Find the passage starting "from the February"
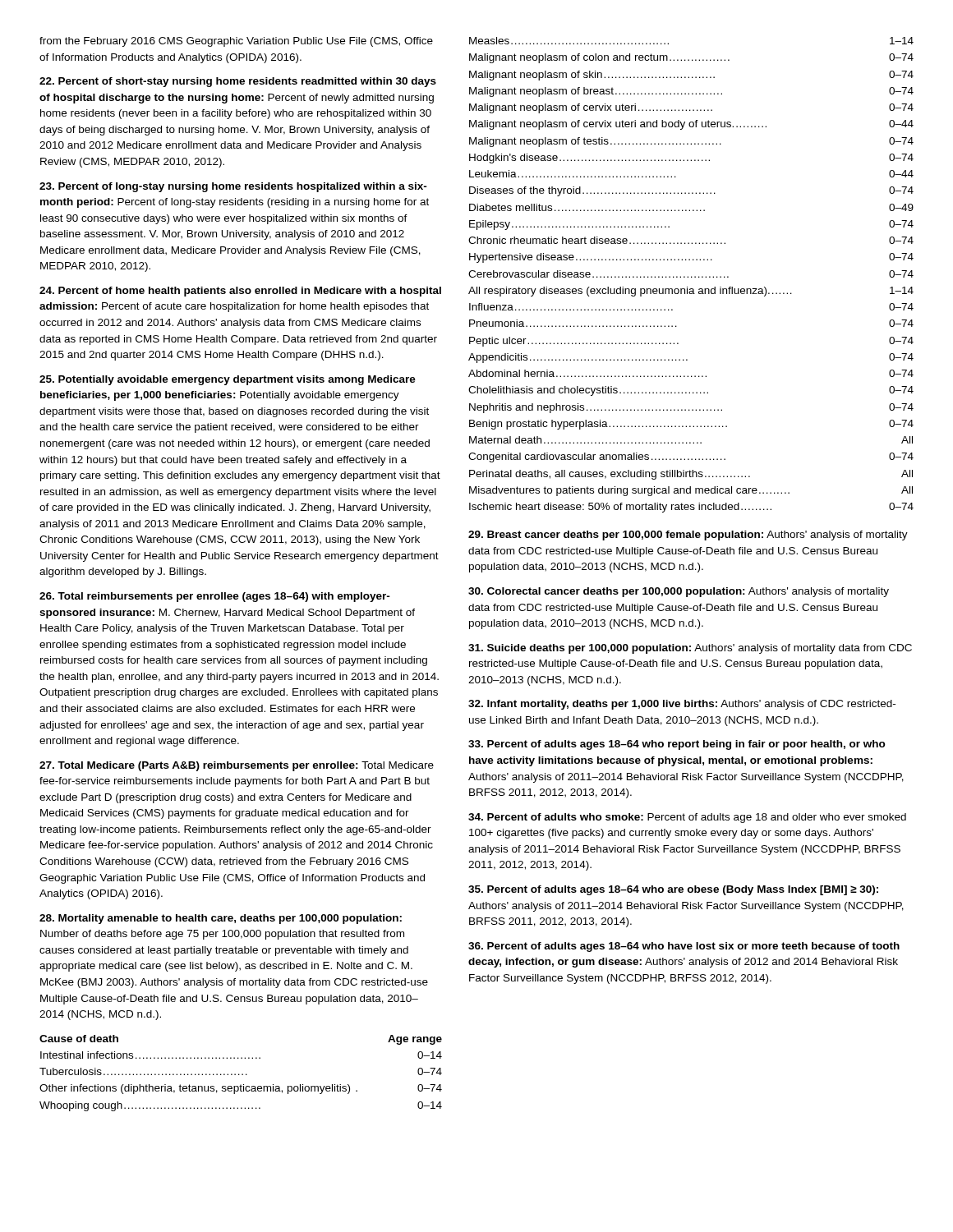Viewport: 953px width, 1232px height. (236, 49)
